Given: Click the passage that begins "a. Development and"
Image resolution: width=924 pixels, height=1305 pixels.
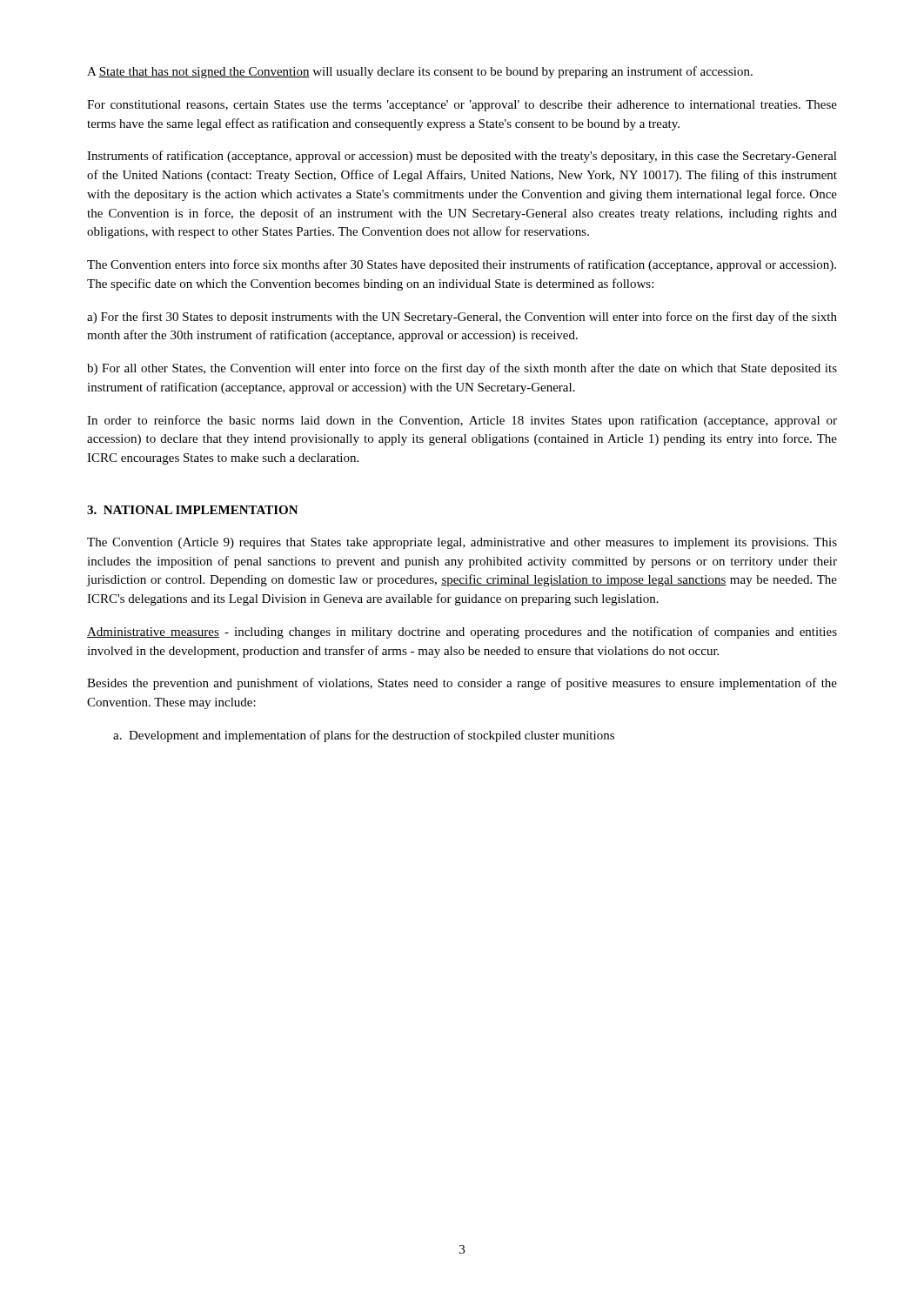Looking at the screenshot, I should point(364,735).
